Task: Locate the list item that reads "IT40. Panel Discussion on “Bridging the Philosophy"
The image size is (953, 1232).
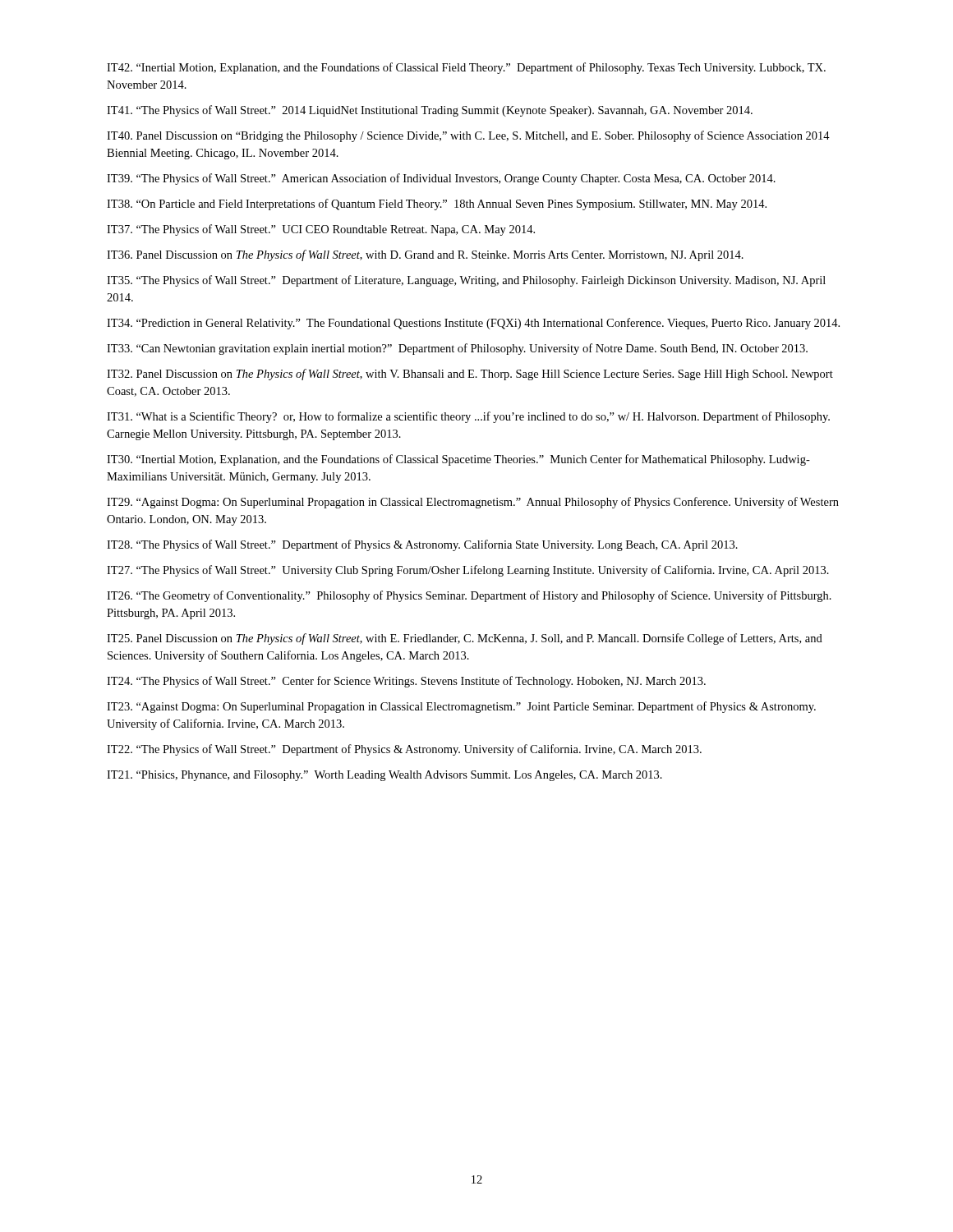Action: (x=476, y=145)
